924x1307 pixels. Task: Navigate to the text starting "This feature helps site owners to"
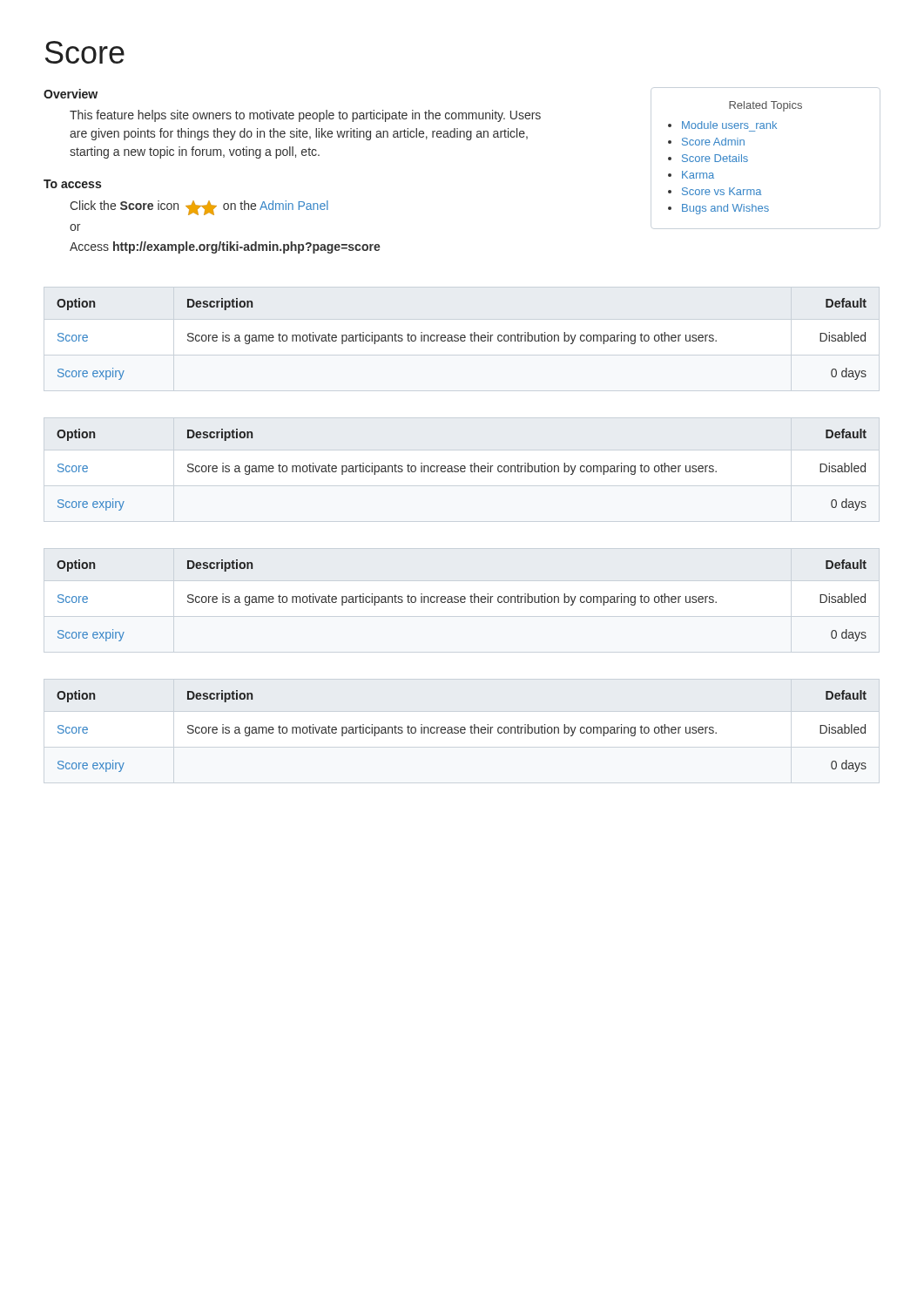pos(305,133)
